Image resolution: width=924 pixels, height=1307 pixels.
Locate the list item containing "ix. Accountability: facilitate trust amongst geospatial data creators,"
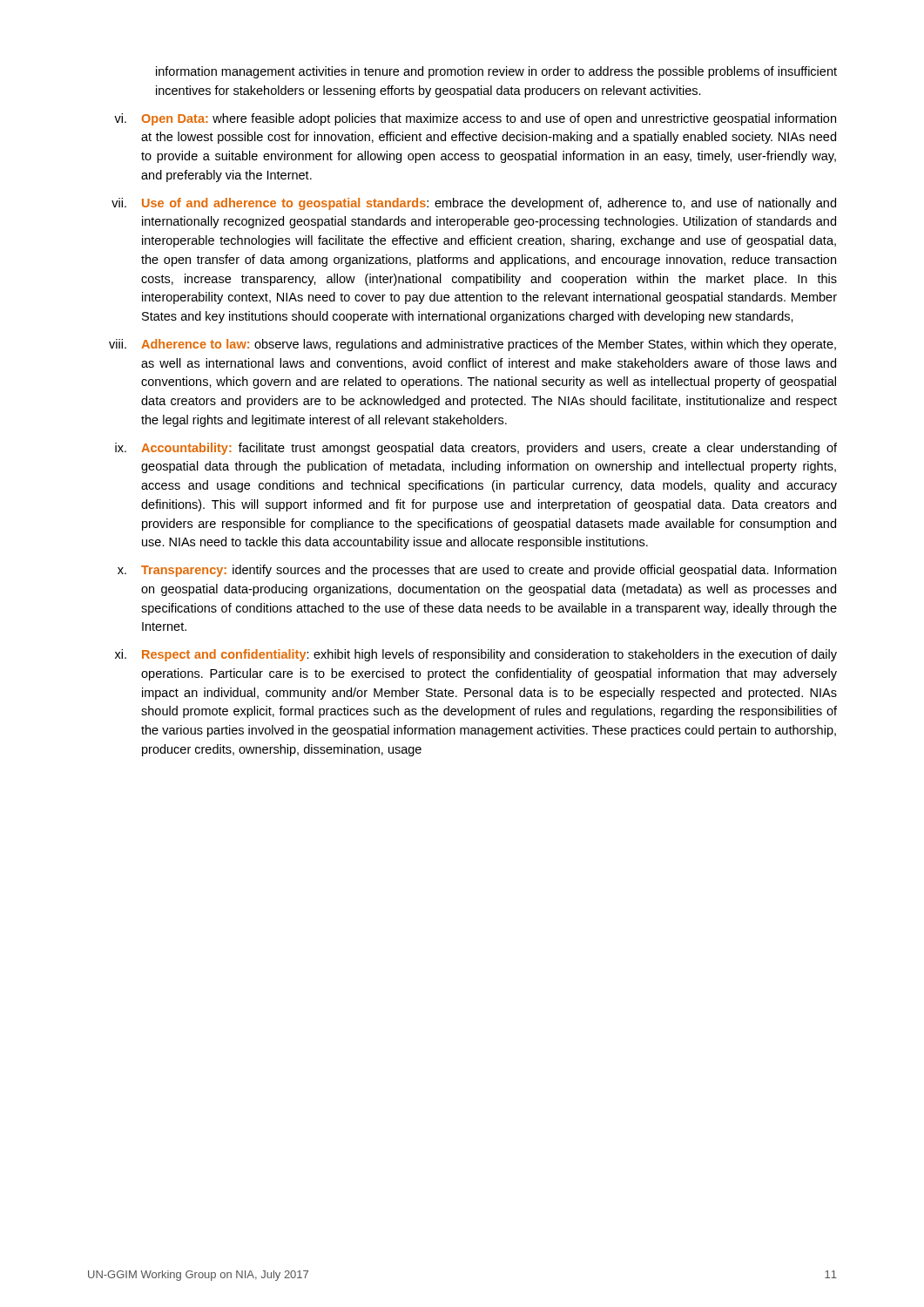tap(462, 496)
